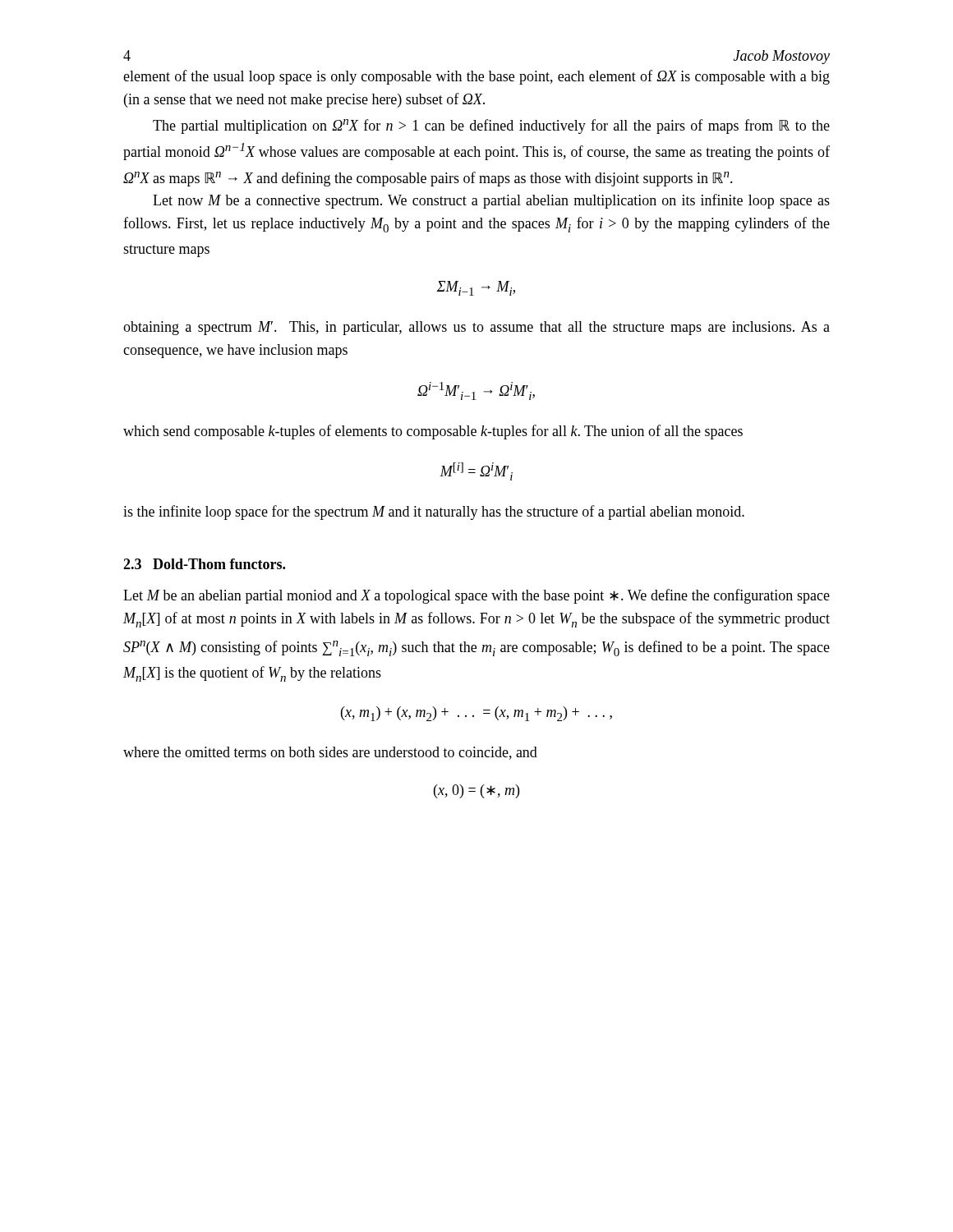Find the text starting "The partial multiplication on ΩnX for n >"
The image size is (953, 1232).
pyautogui.click(x=476, y=151)
